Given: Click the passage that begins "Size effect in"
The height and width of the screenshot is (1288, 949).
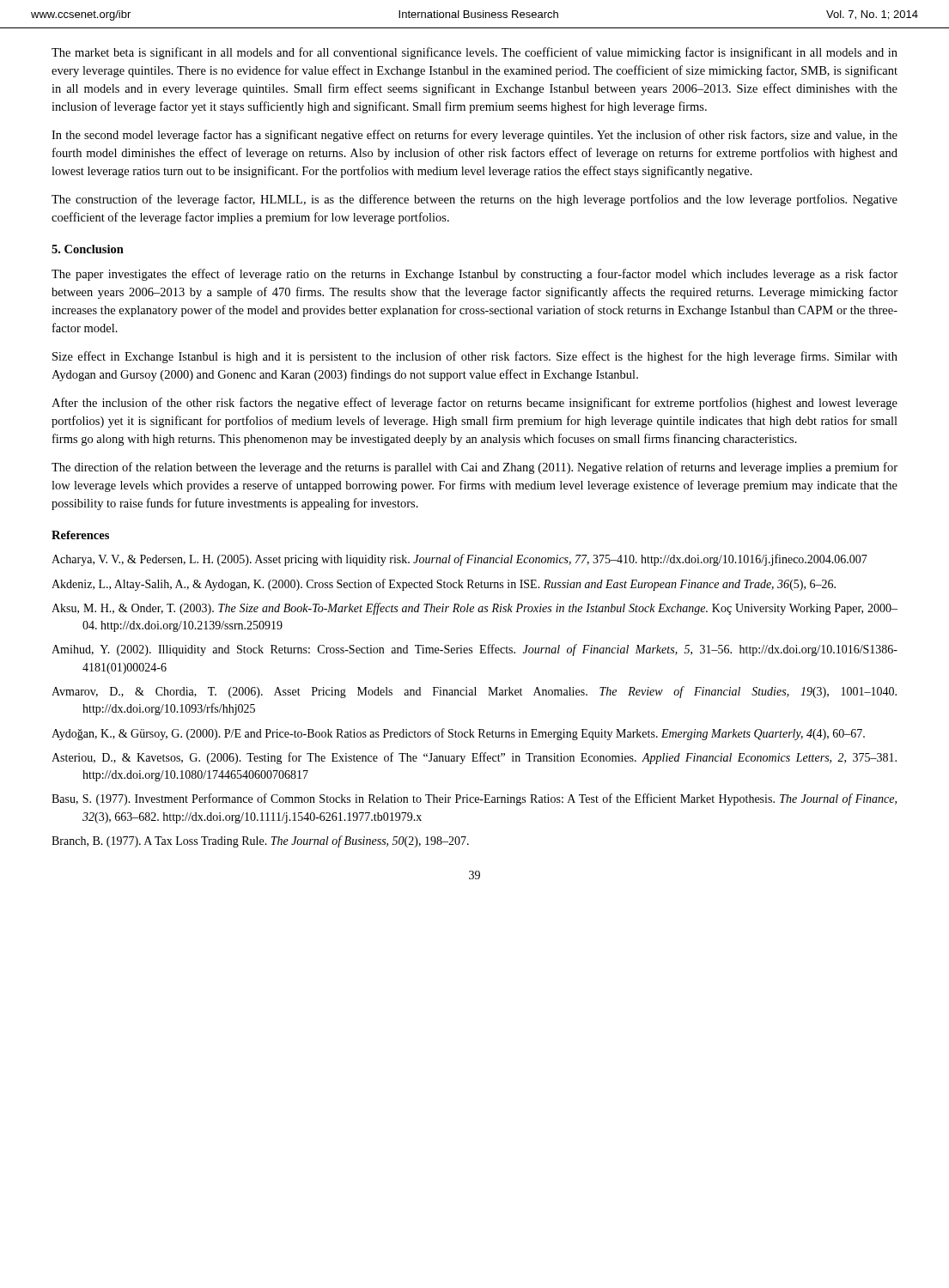Looking at the screenshot, I should 474,366.
